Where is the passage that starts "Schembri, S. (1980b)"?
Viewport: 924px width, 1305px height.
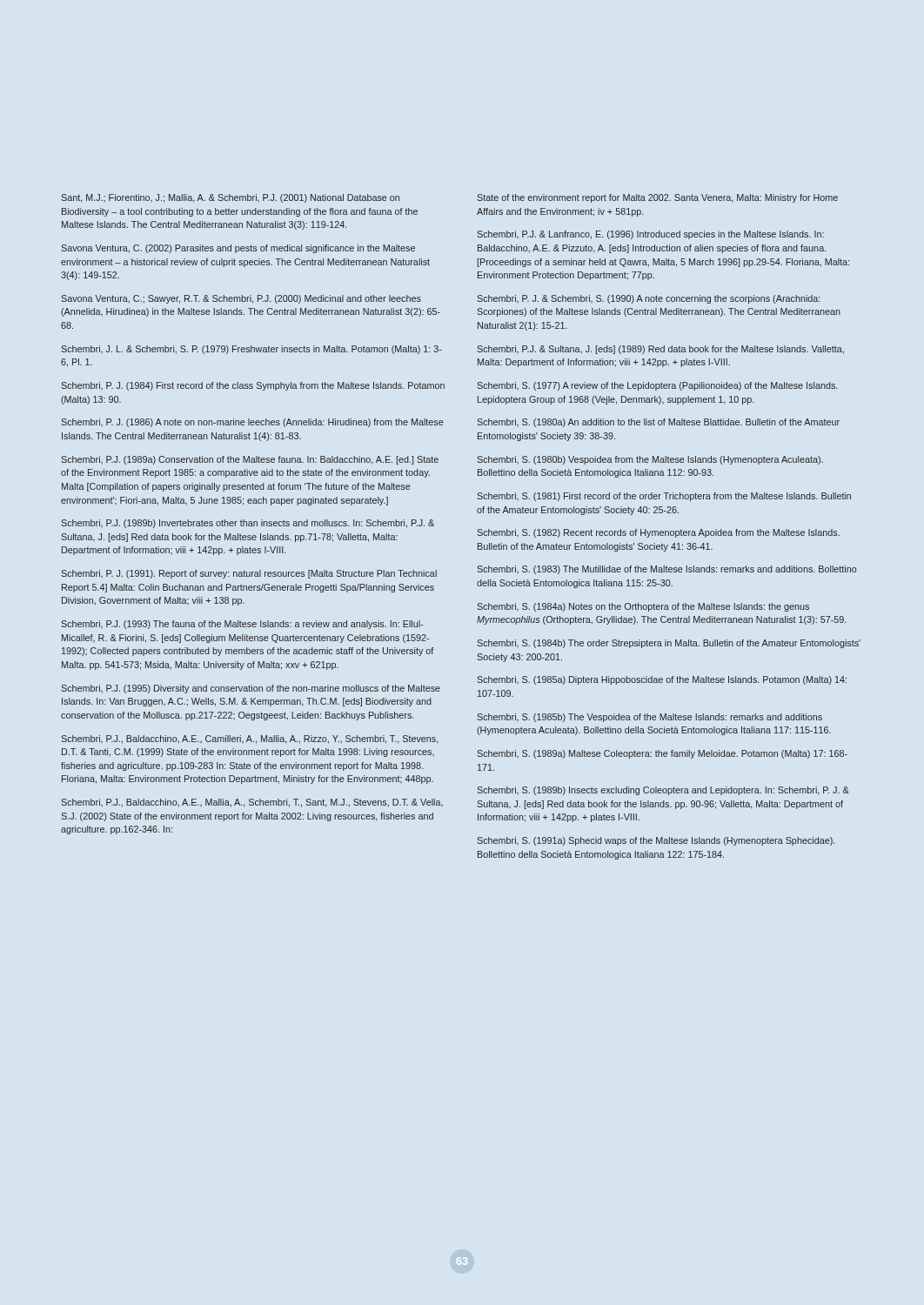click(650, 466)
